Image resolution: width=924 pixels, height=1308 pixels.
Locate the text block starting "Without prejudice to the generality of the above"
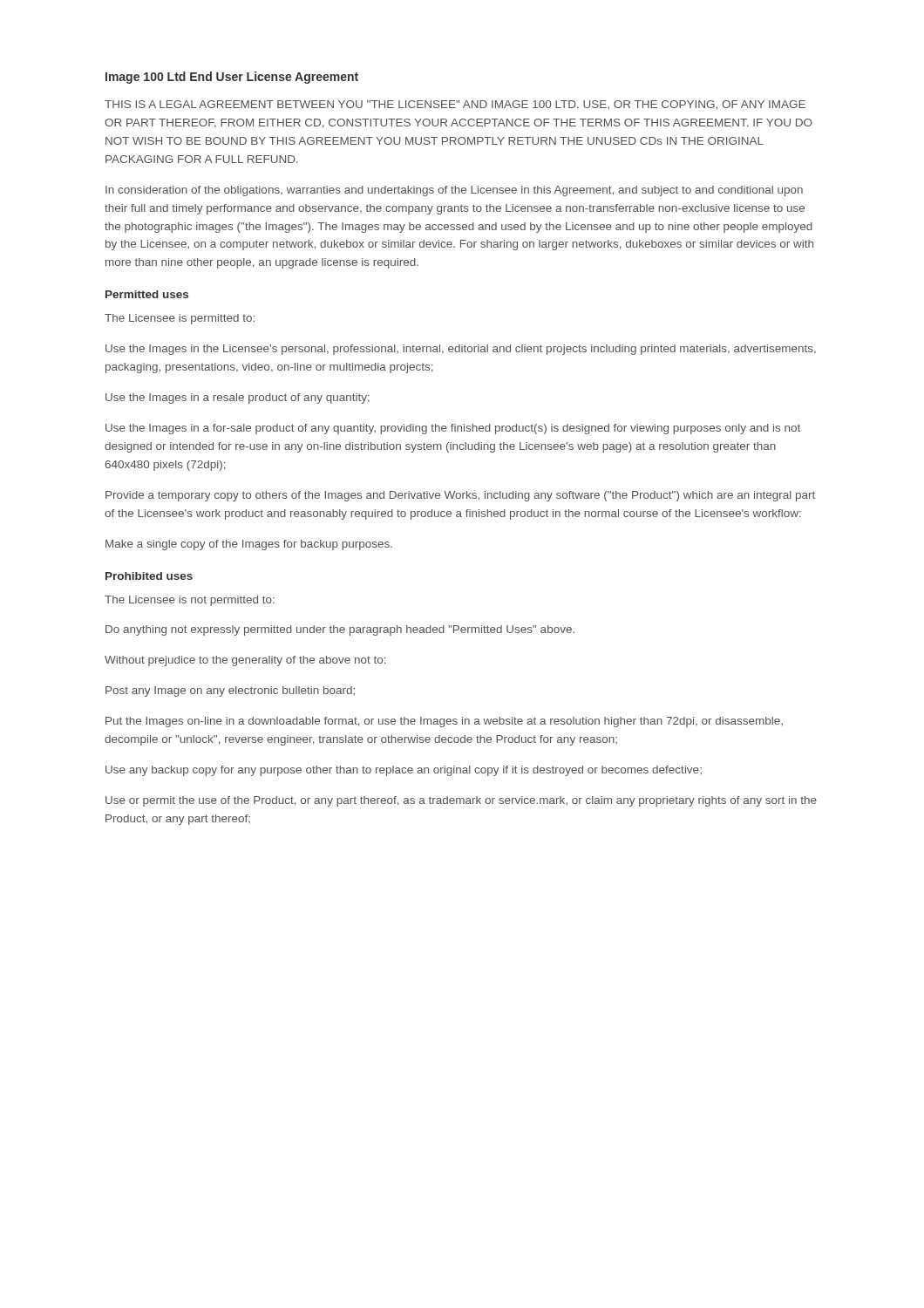click(x=246, y=660)
